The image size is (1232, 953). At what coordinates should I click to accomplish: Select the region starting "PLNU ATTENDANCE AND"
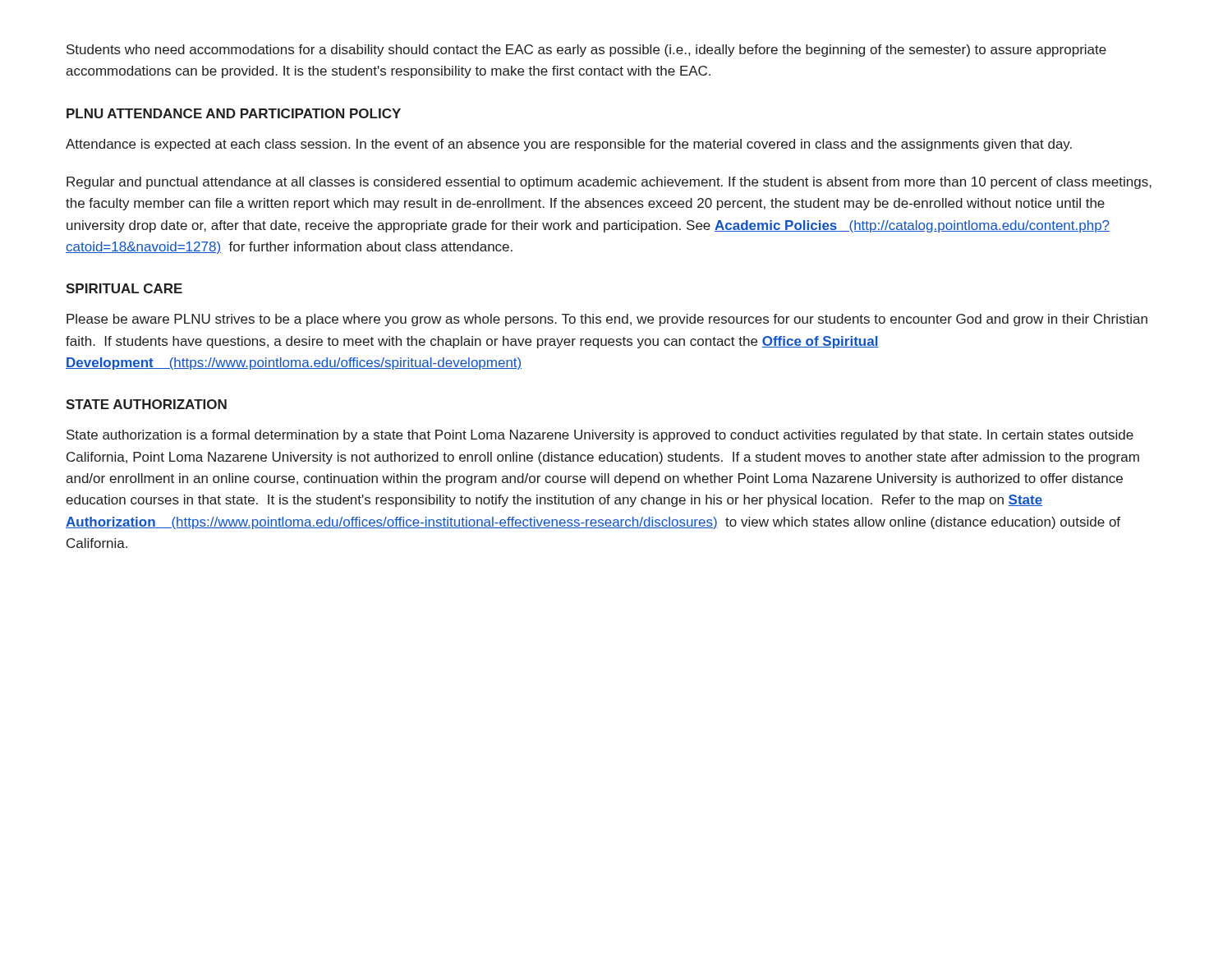pos(233,114)
